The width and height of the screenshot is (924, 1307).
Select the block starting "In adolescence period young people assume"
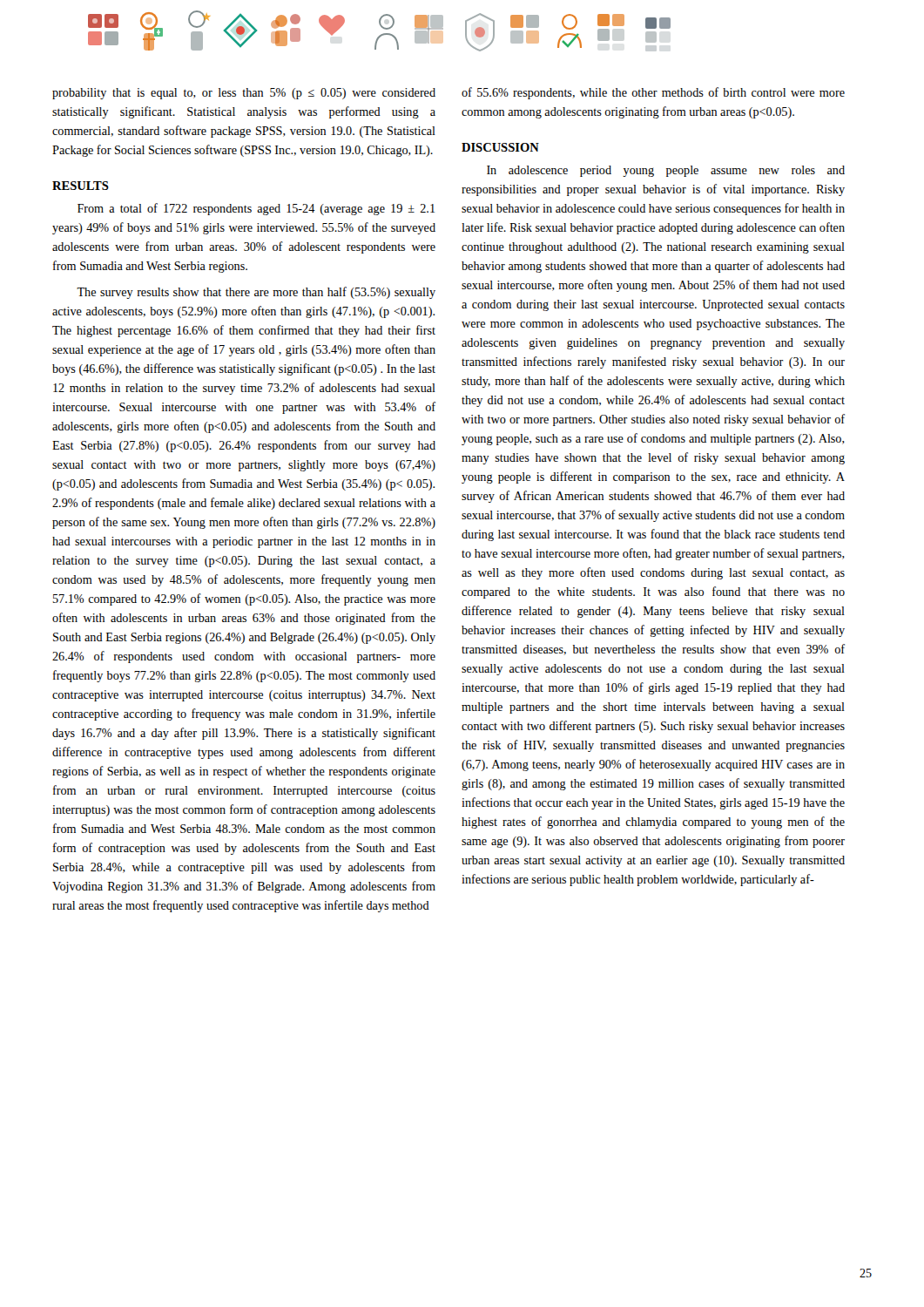coord(653,525)
